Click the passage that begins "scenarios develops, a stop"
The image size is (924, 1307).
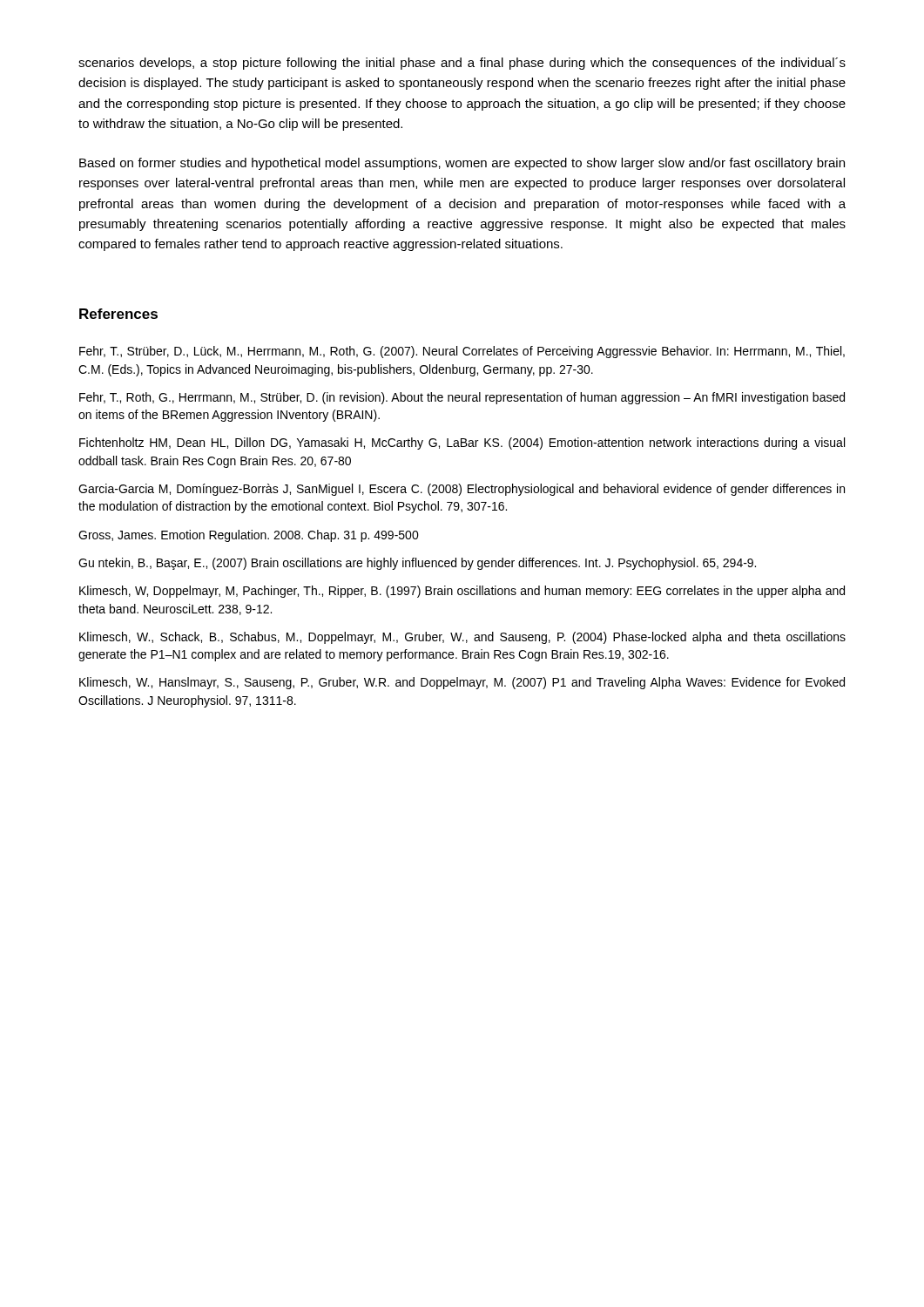click(x=462, y=93)
